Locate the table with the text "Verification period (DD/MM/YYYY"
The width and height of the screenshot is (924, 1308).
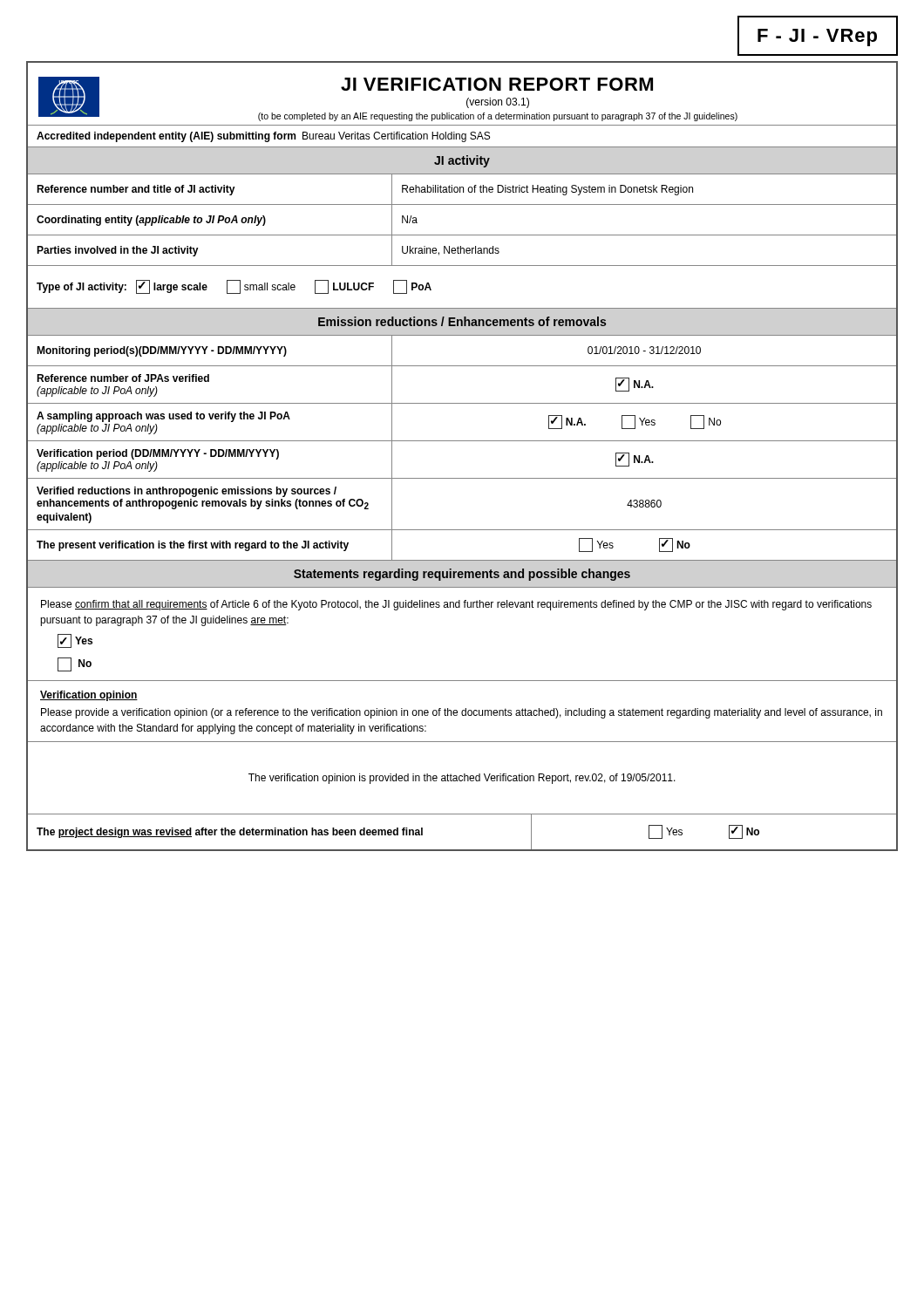click(462, 460)
